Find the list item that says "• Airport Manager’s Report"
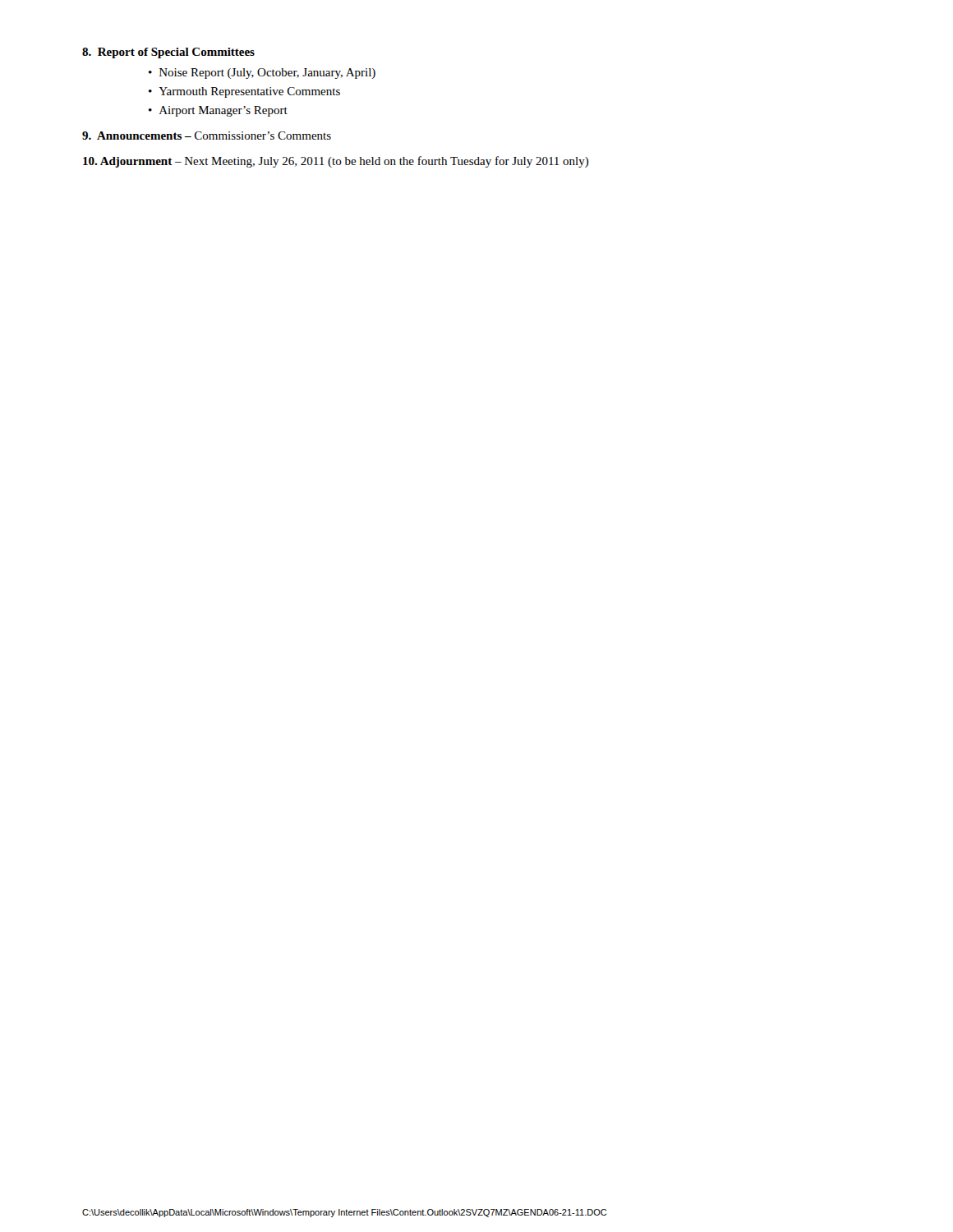 tap(218, 111)
